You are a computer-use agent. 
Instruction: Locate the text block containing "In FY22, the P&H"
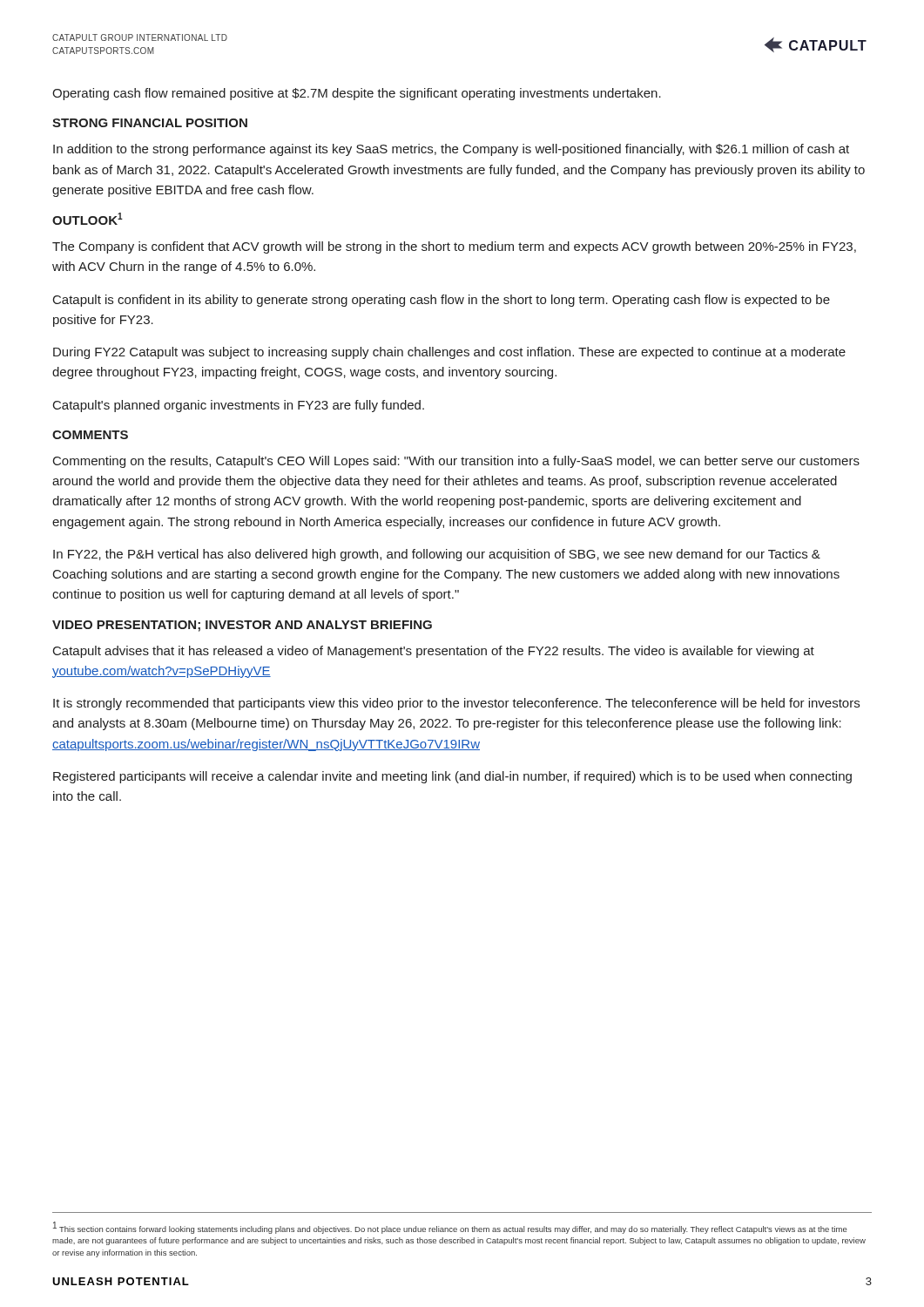(446, 574)
